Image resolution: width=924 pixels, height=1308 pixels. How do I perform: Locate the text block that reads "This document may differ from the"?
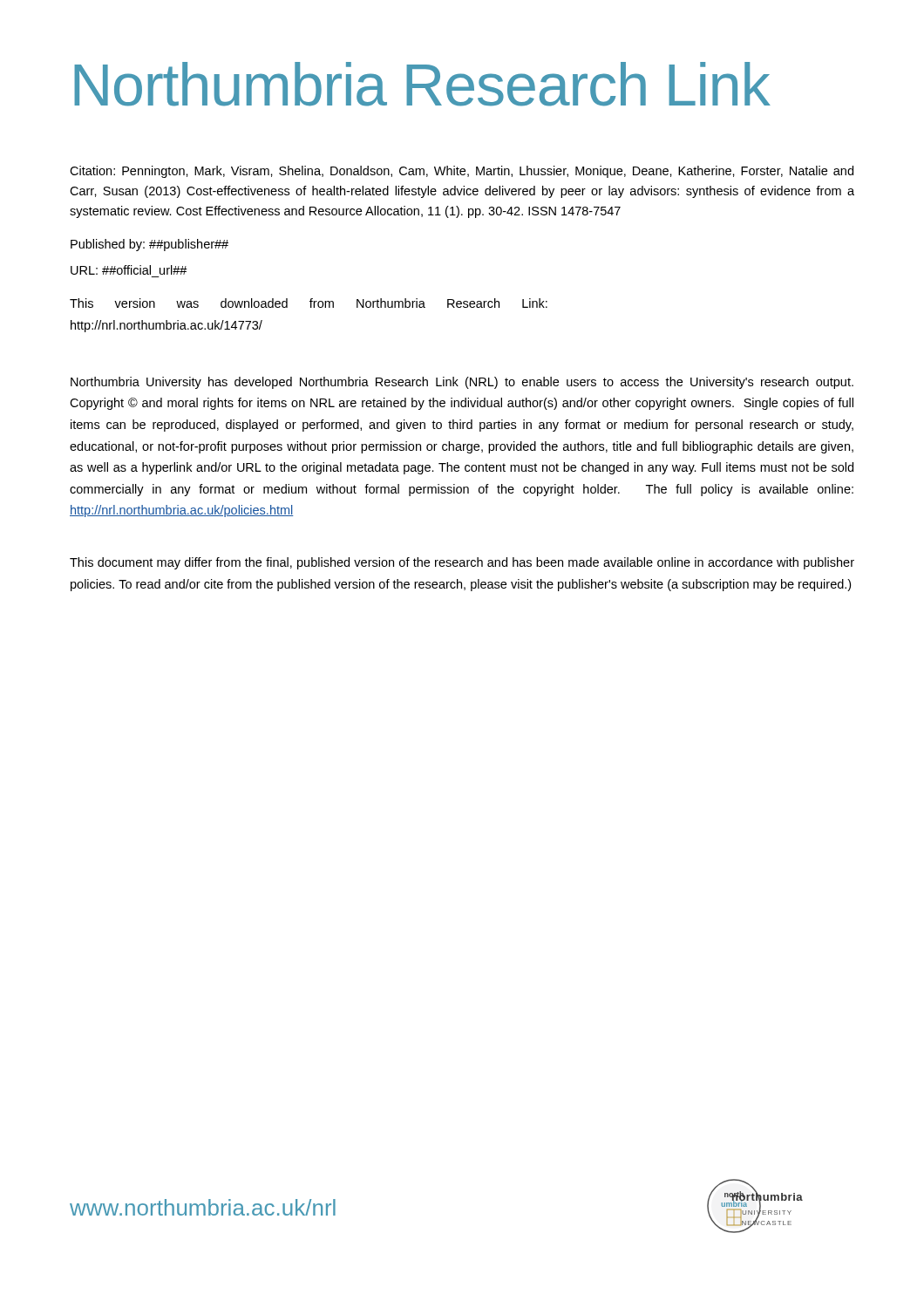(462, 573)
